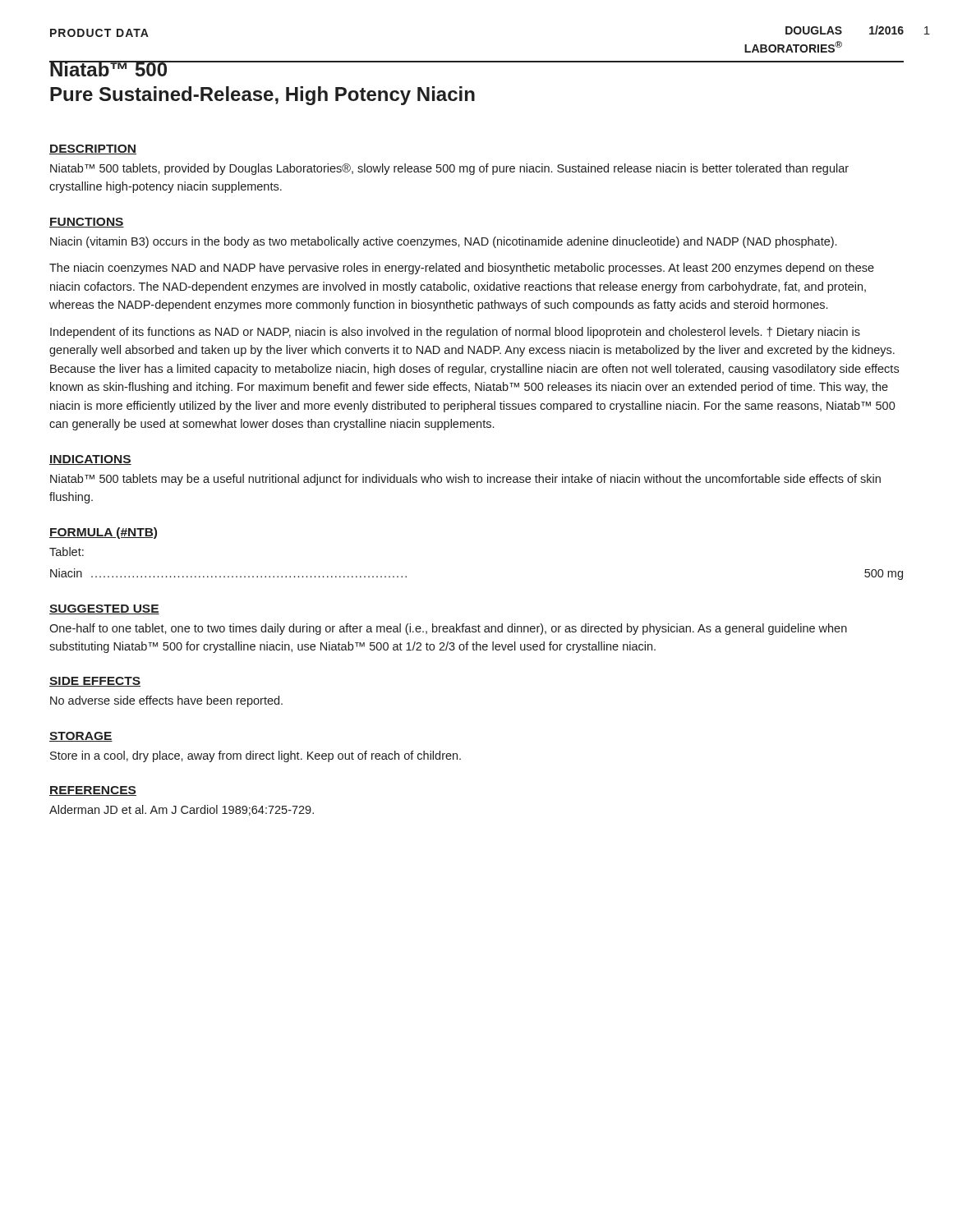Screen dimensions: 1232x953
Task: Find the section header with the text "FORMULA (#NTB)"
Action: pos(103,531)
